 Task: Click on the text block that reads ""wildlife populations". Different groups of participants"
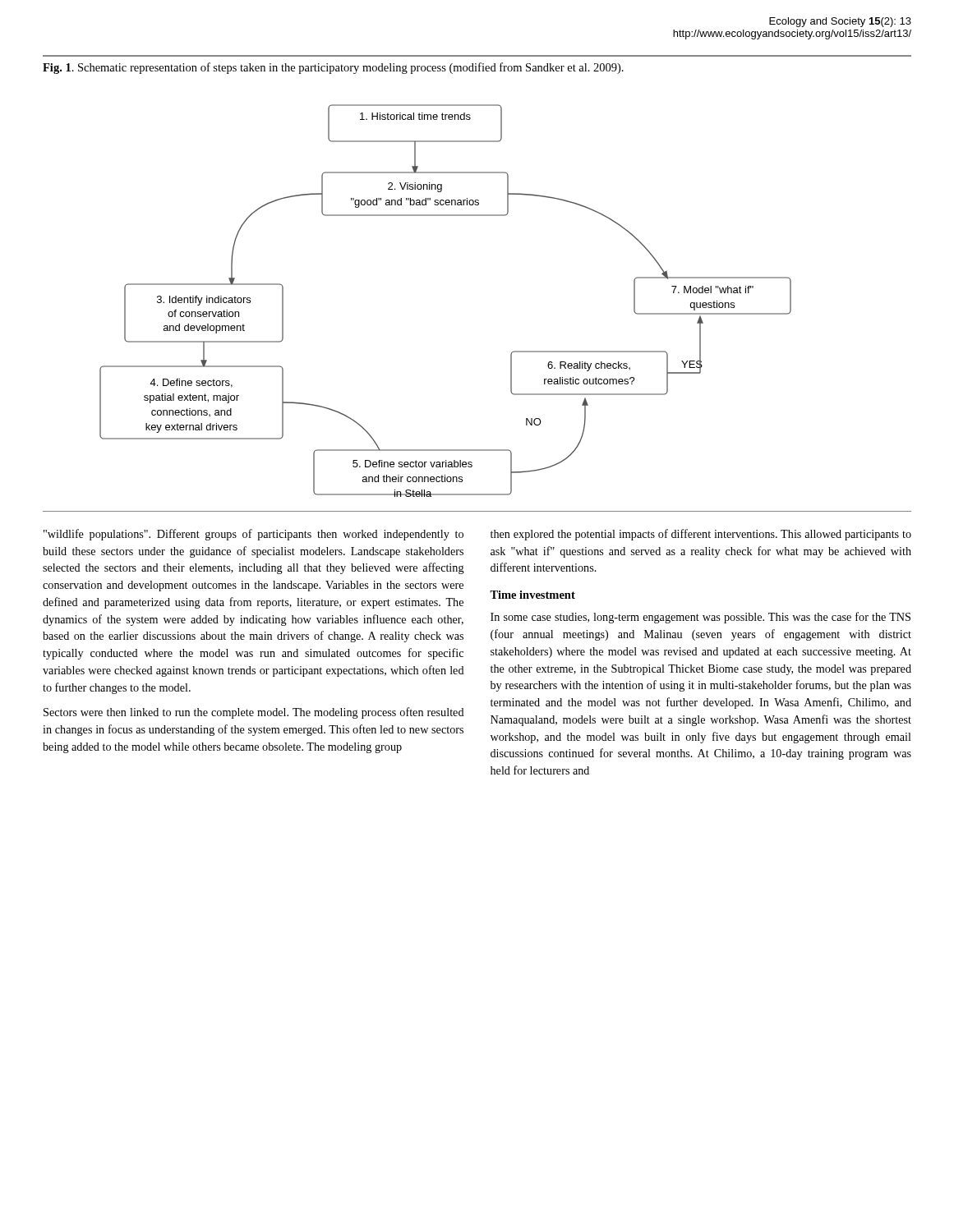pyautogui.click(x=253, y=640)
